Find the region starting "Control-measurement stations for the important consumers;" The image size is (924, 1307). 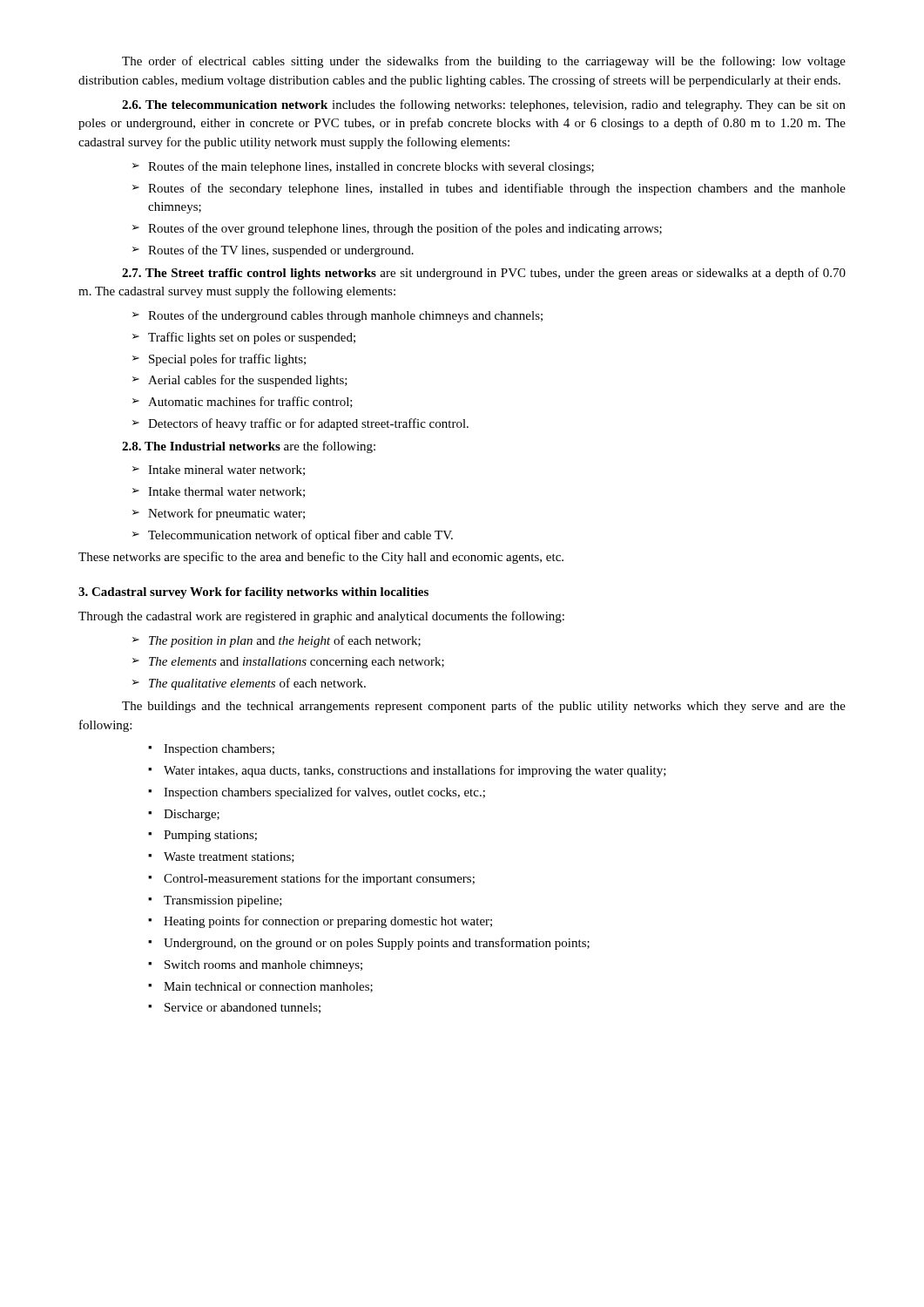tap(311, 879)
